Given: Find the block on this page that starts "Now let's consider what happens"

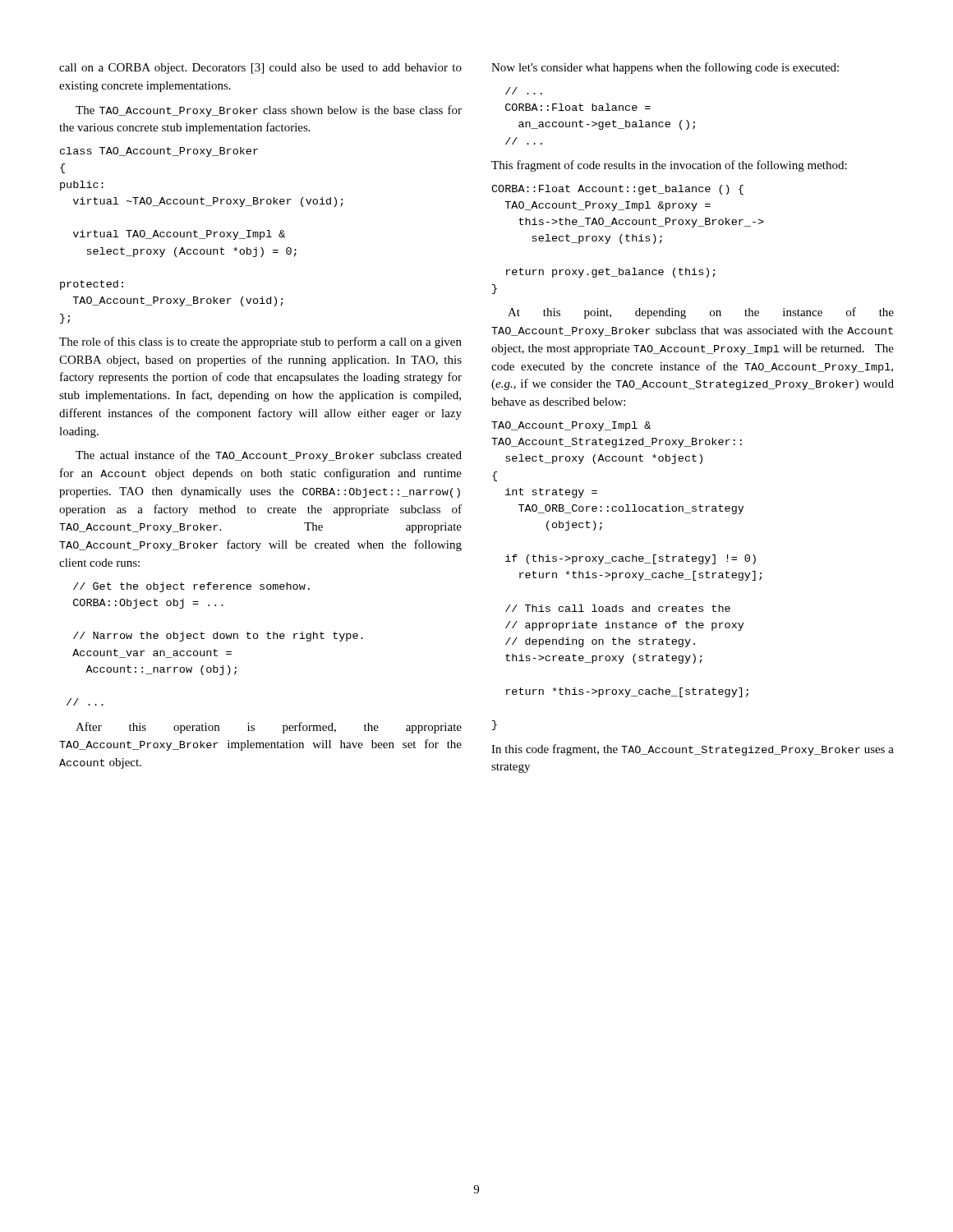Looking at the screenshot, I should point(693,68).
